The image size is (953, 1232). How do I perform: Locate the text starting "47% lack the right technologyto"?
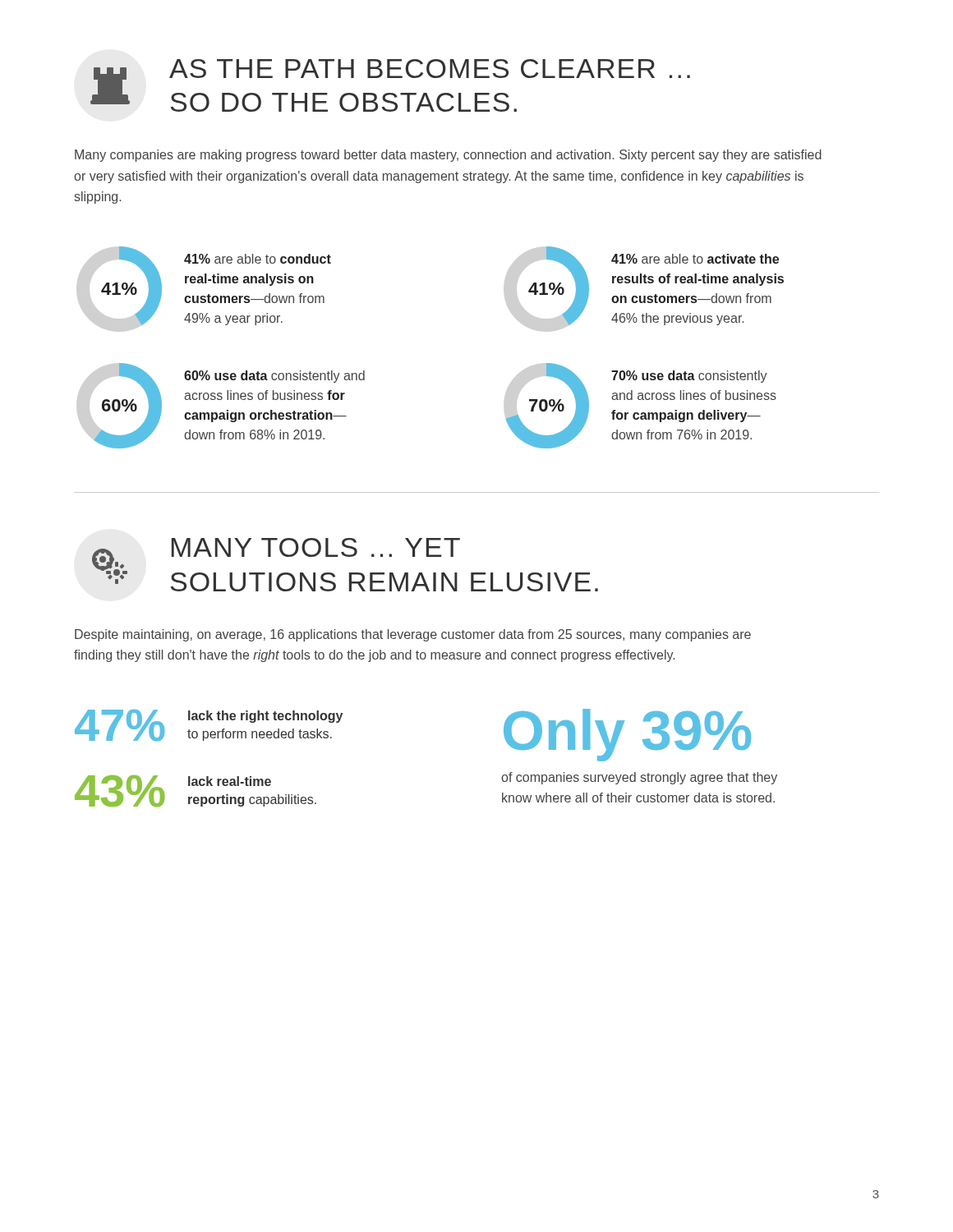coord(208,725)
